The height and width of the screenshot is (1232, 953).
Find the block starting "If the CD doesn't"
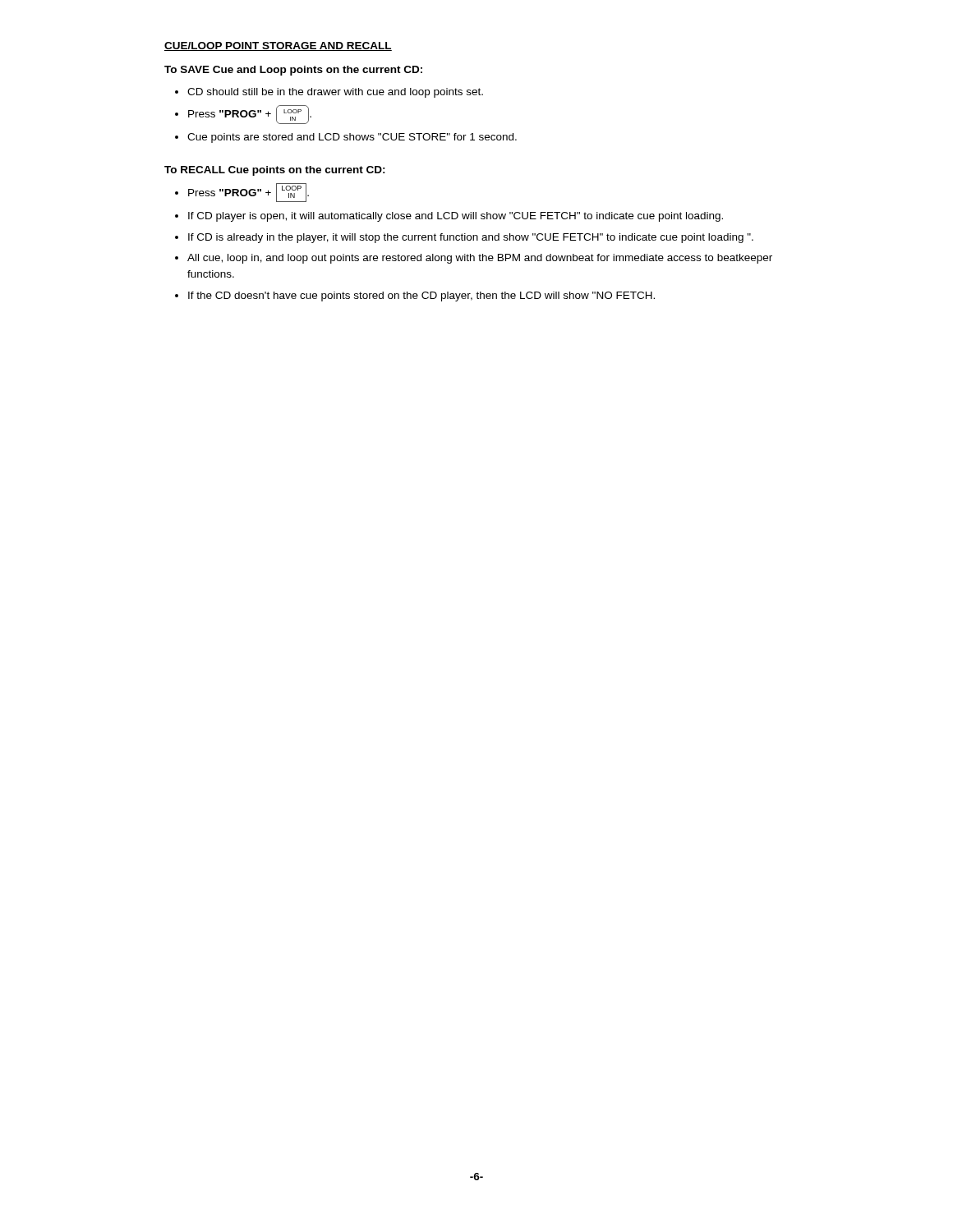pos(422,295)
